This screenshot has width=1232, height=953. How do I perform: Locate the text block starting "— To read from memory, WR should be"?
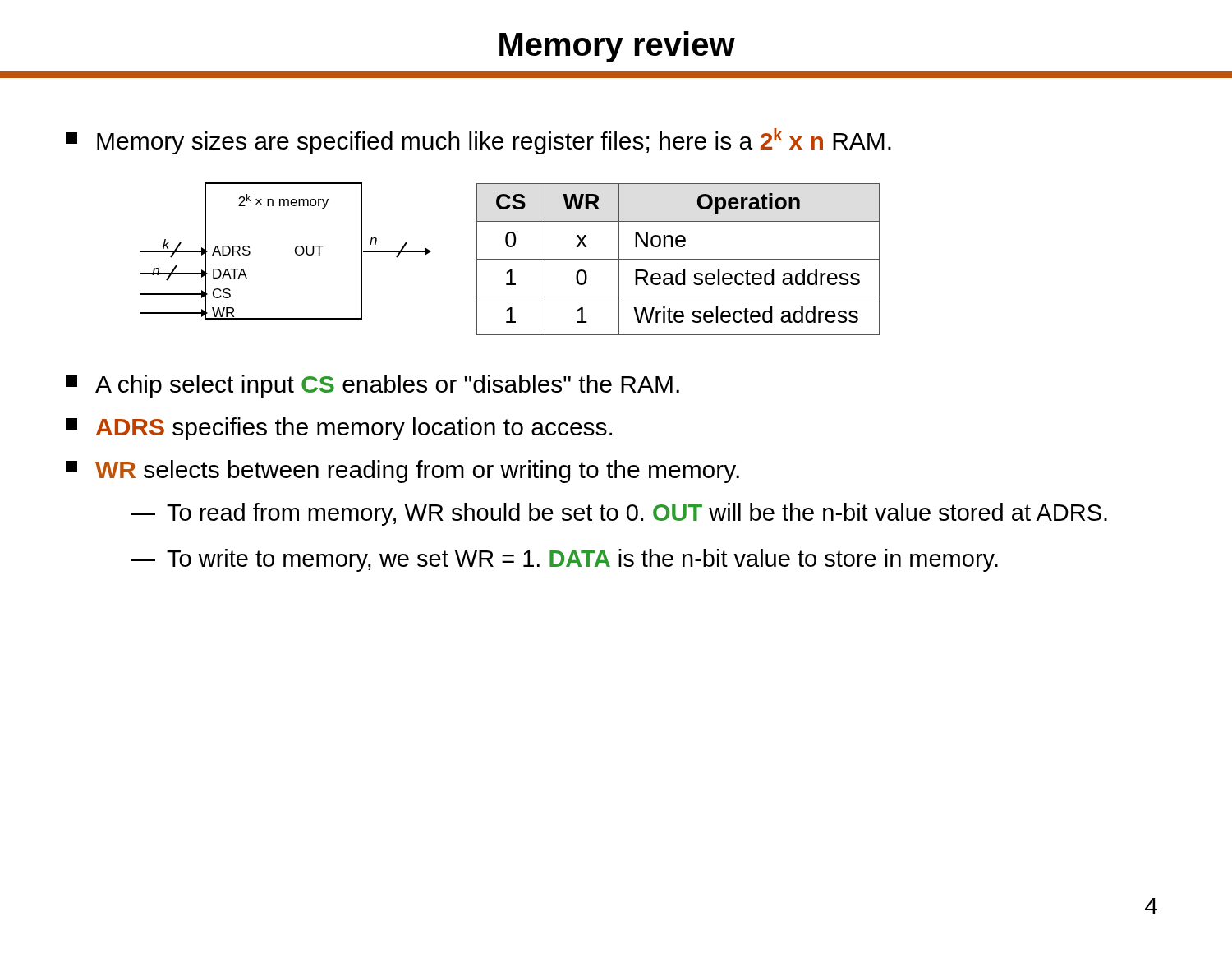620,513
